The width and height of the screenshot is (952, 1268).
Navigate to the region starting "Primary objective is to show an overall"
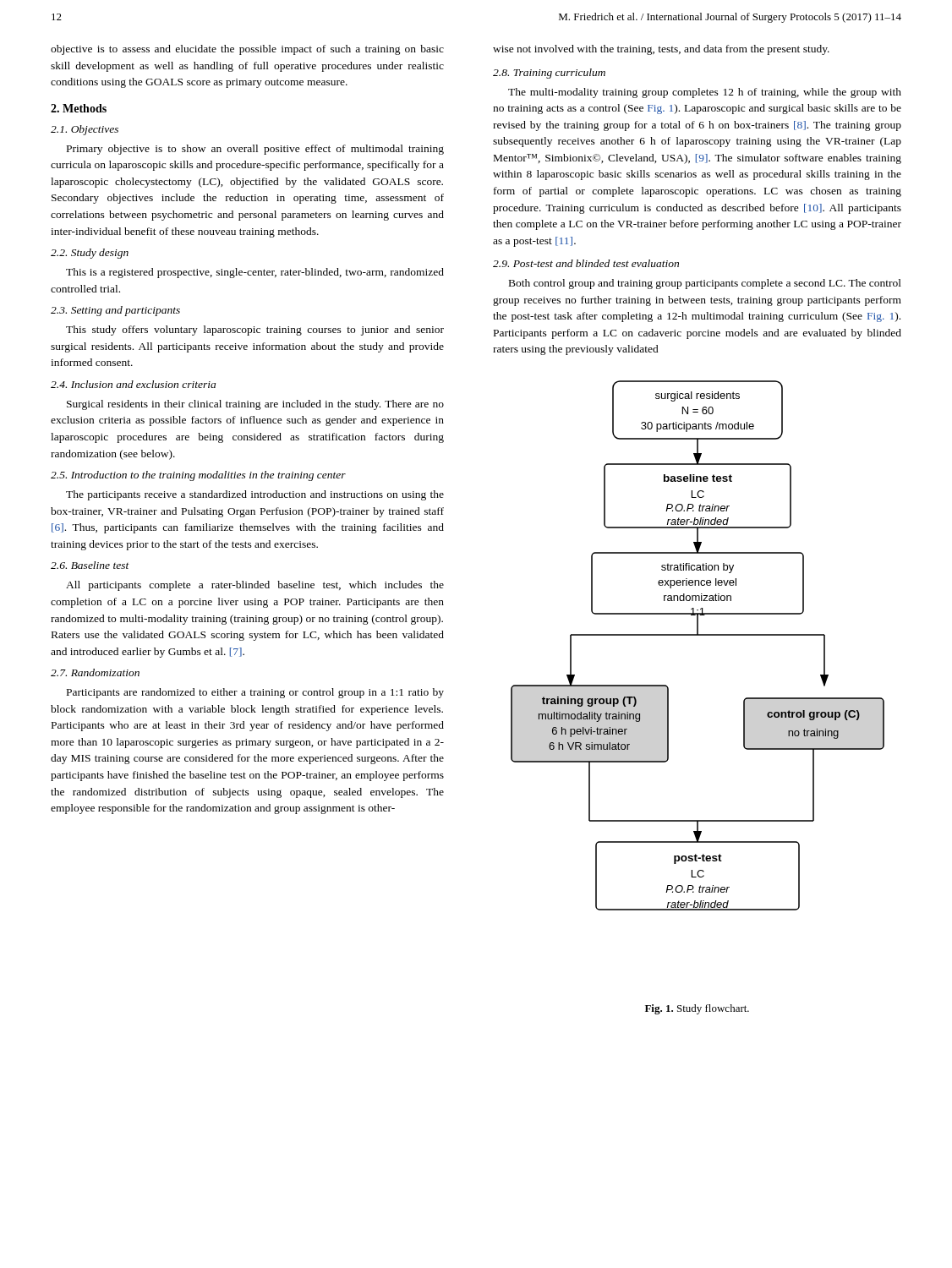247,190
